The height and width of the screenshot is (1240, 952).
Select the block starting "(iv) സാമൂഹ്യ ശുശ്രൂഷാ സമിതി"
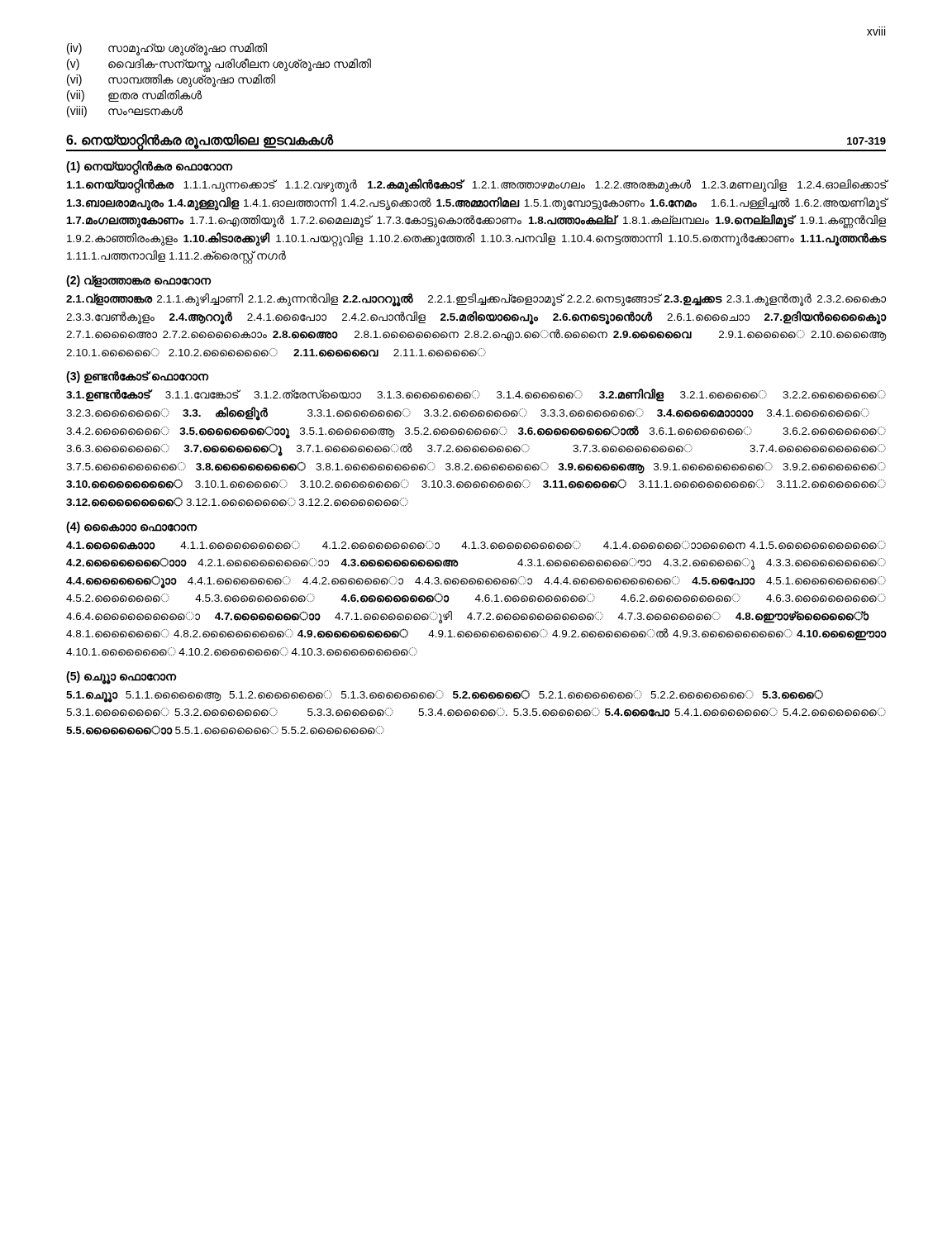point(166,48)
